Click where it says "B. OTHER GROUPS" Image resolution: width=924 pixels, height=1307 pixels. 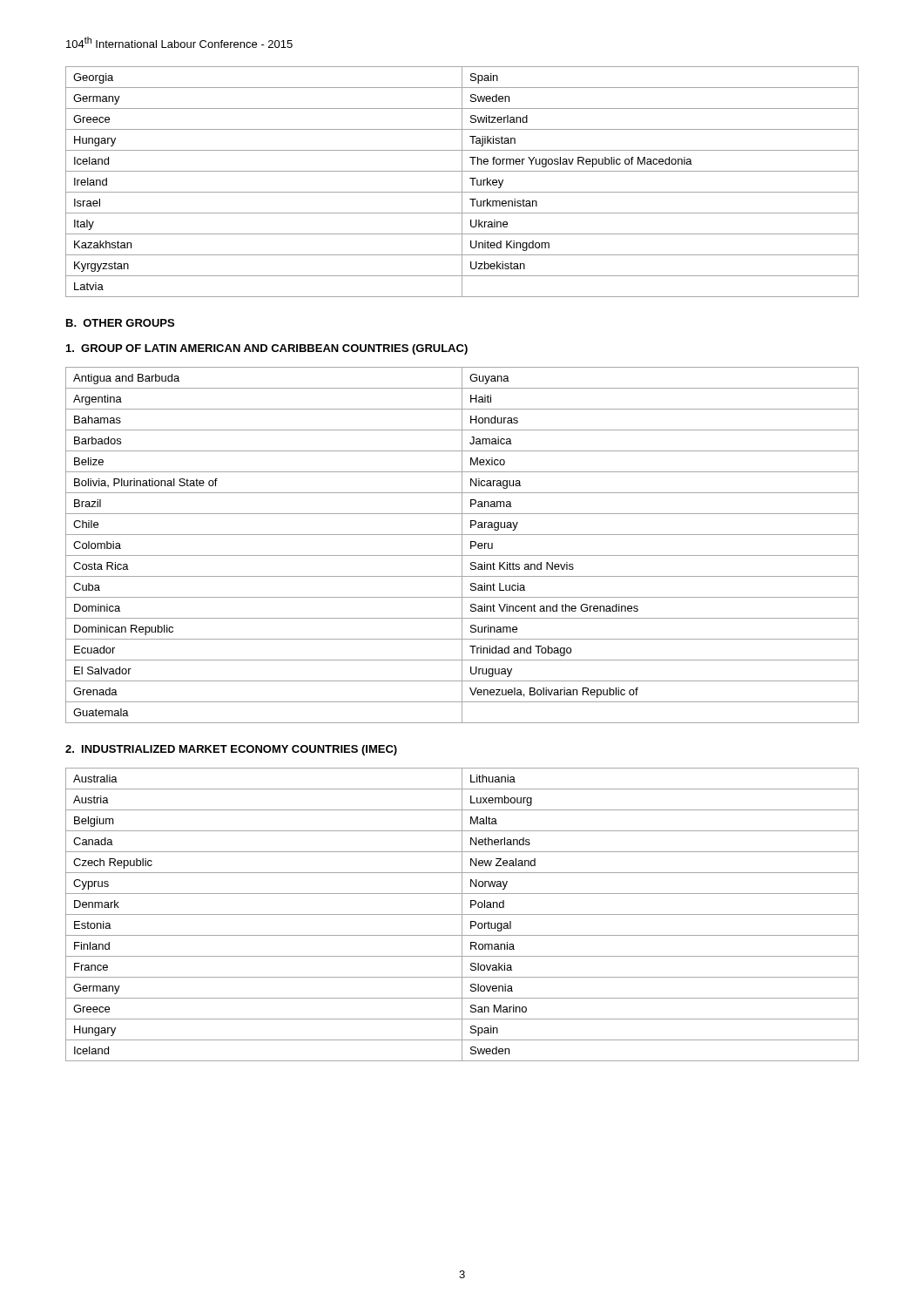pos(120,323)
